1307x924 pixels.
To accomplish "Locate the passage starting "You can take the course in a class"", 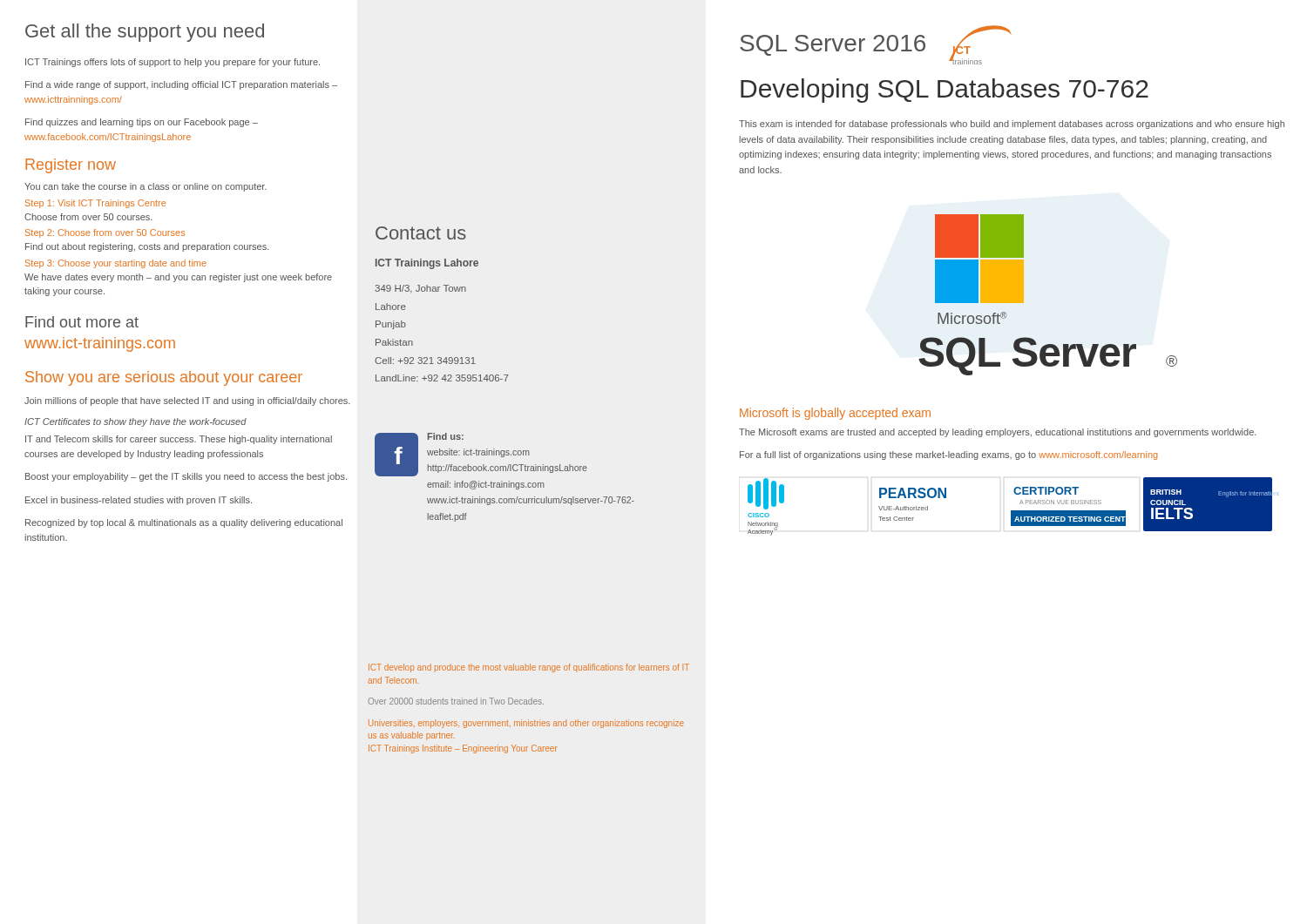I will [188, 187].
